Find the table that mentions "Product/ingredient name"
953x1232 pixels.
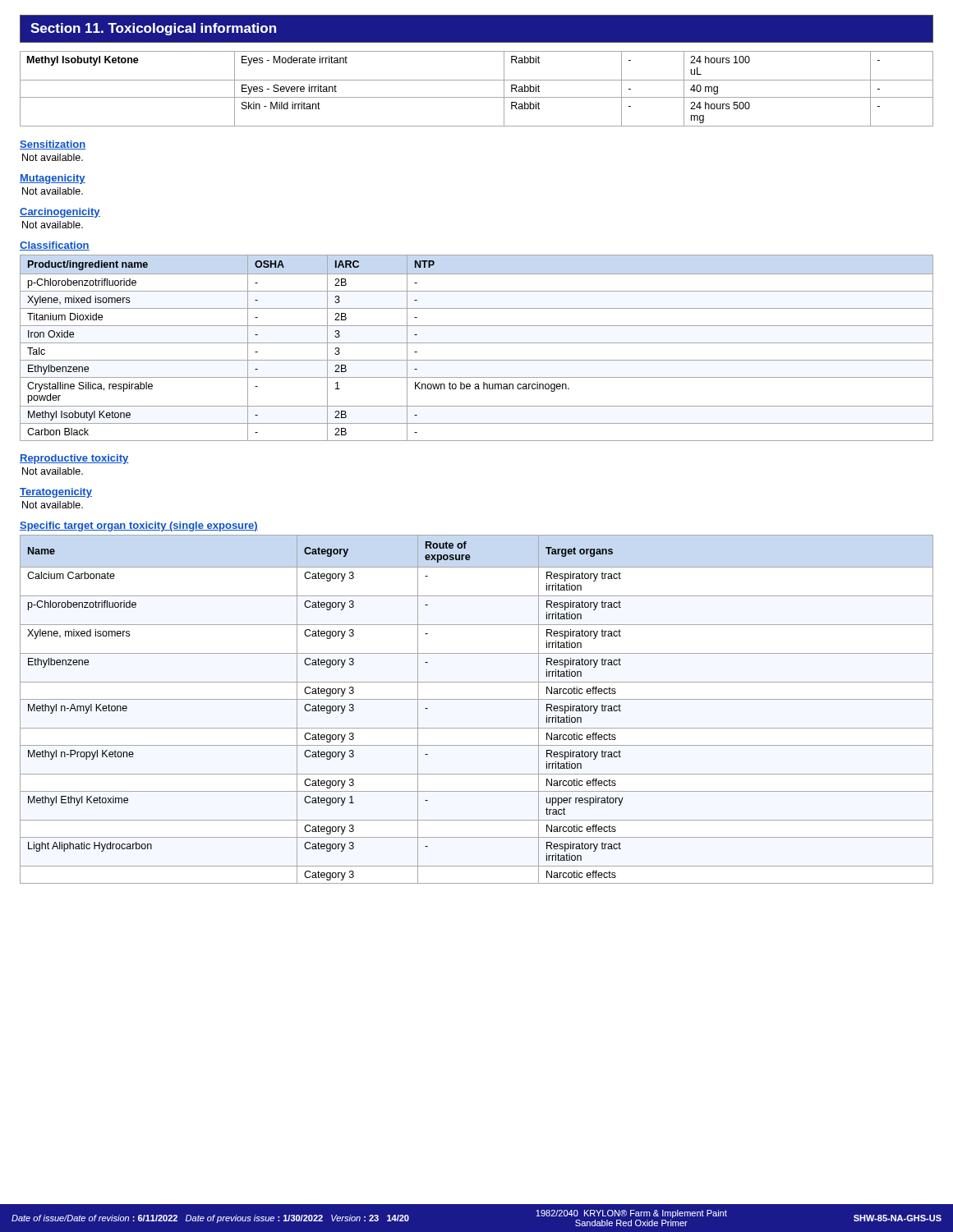pyautogui.click(x=476, y=348)
